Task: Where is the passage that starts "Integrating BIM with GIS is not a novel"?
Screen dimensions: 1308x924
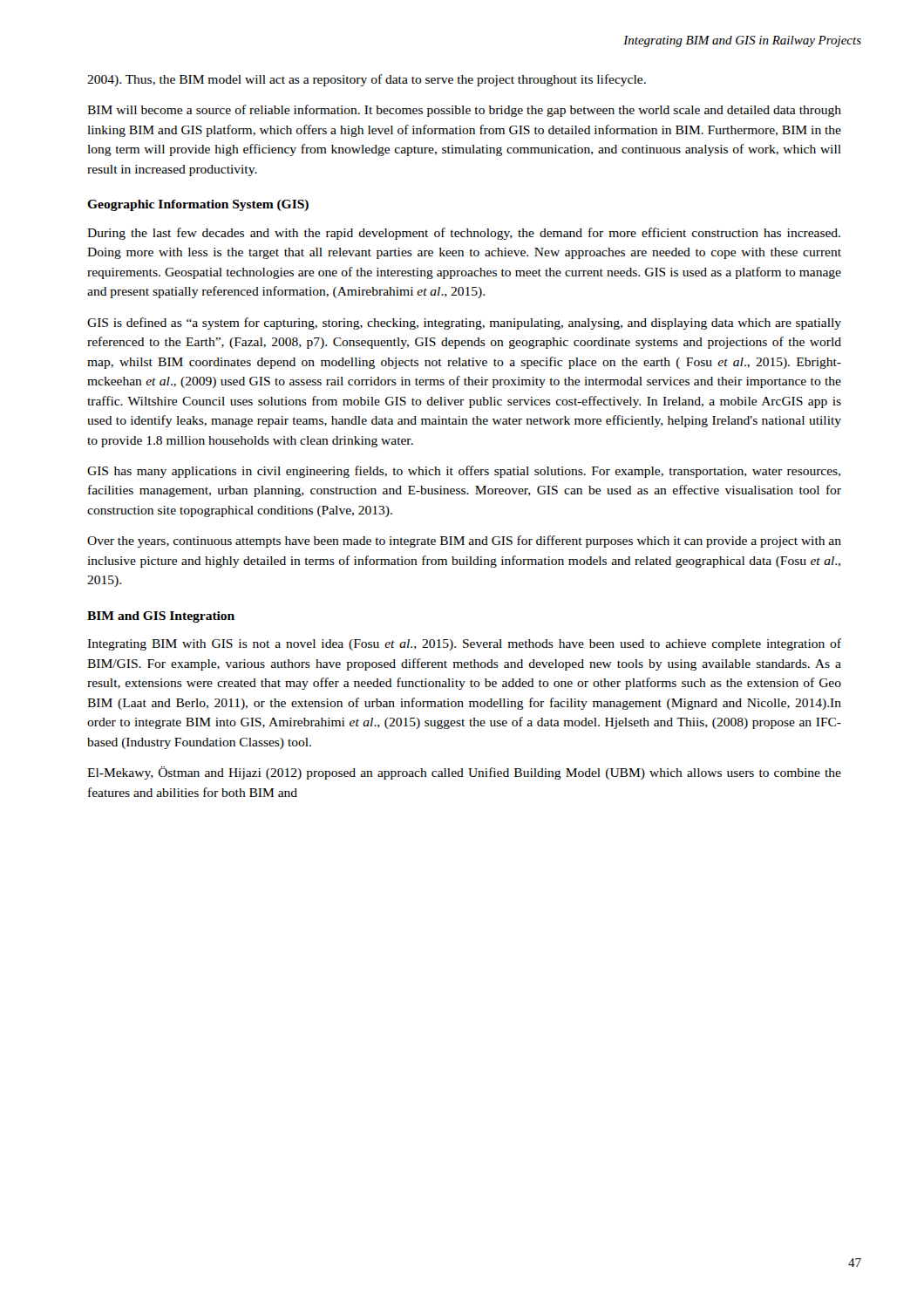Action: tap(464, 692)
